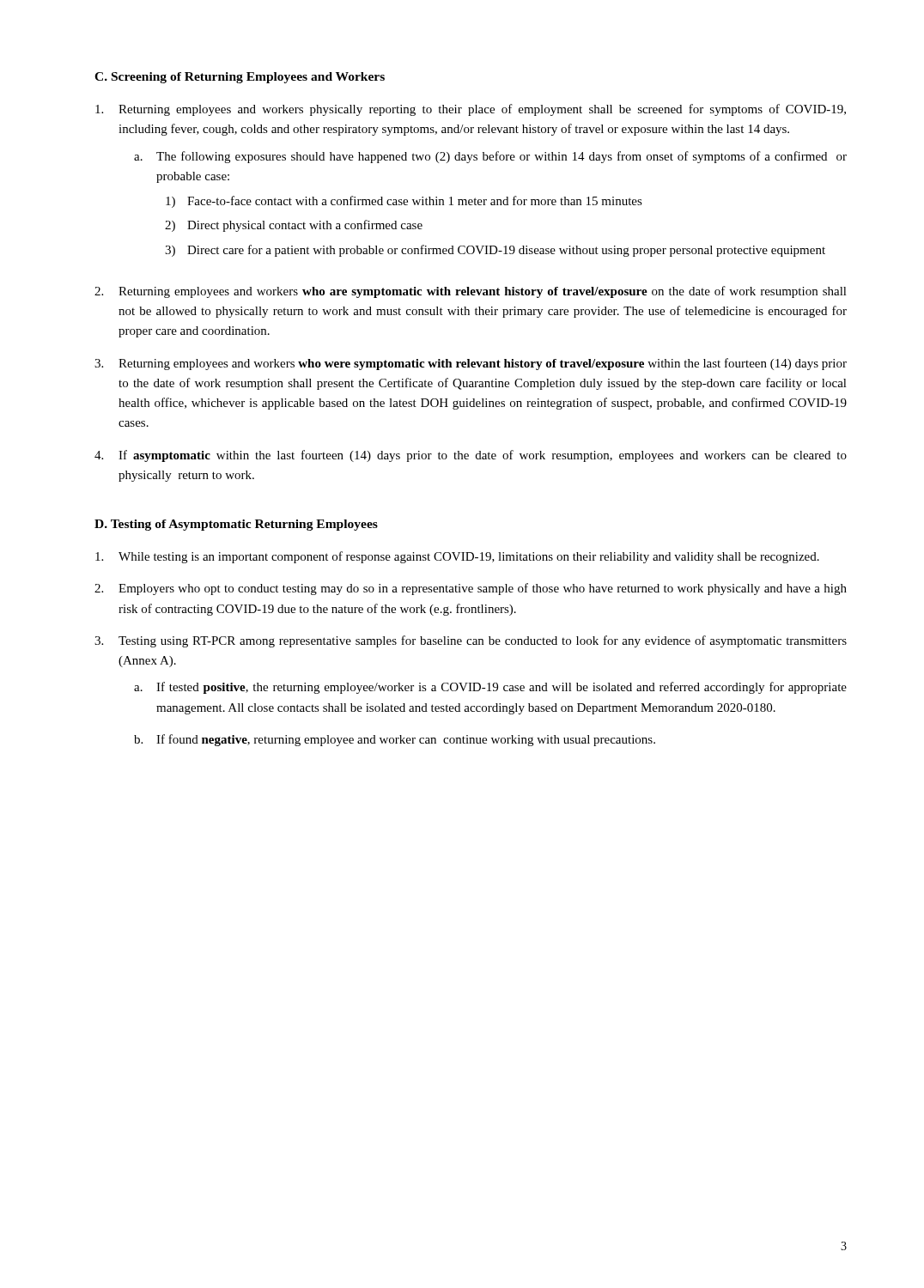Viewport: 924px width, 1288px height.
Task: Find the region starting "3. Returning employees and workers who were symptomatic"
Action: tap(471, 393)
